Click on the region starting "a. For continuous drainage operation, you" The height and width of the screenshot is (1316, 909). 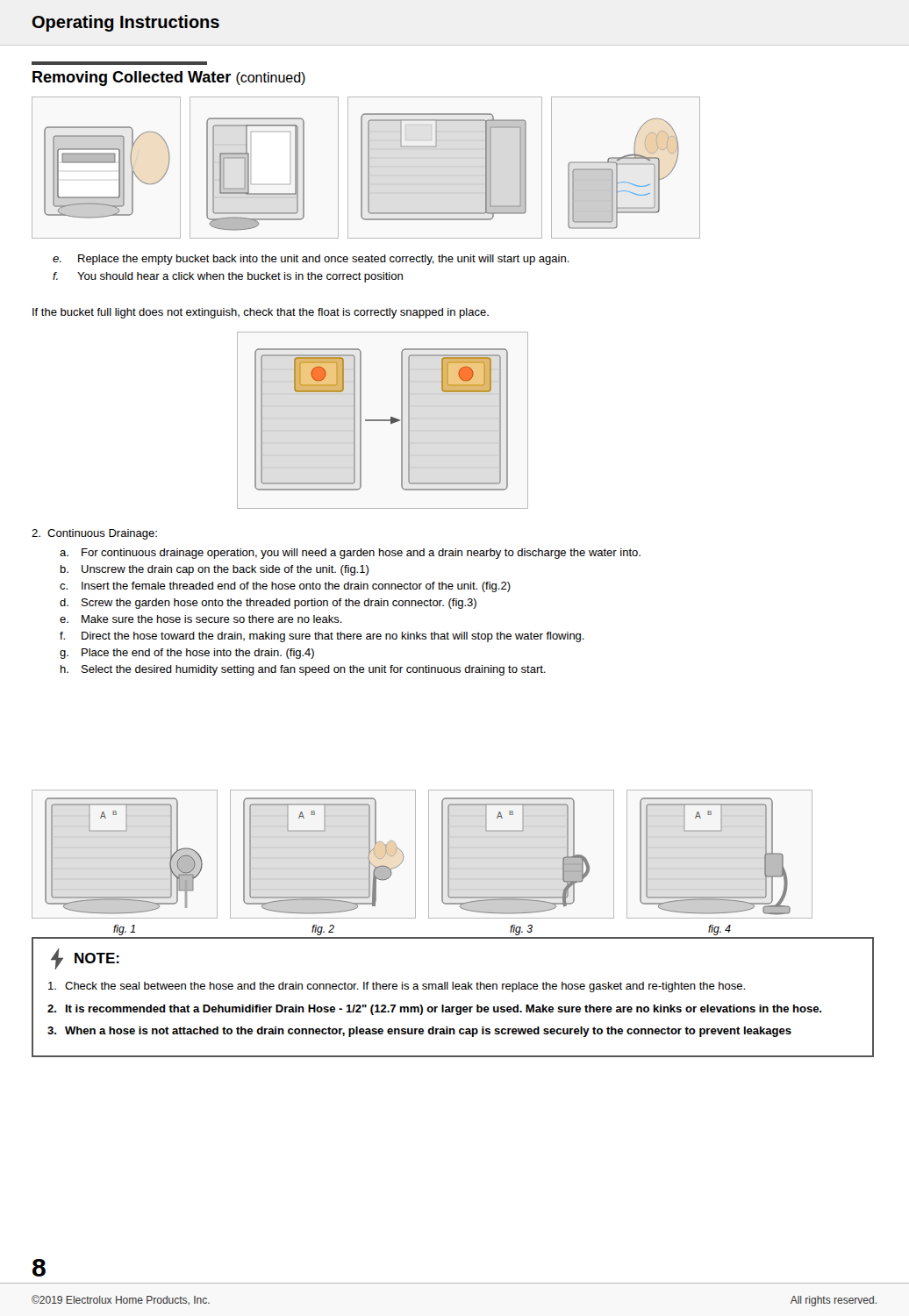(x=350, y=552)
